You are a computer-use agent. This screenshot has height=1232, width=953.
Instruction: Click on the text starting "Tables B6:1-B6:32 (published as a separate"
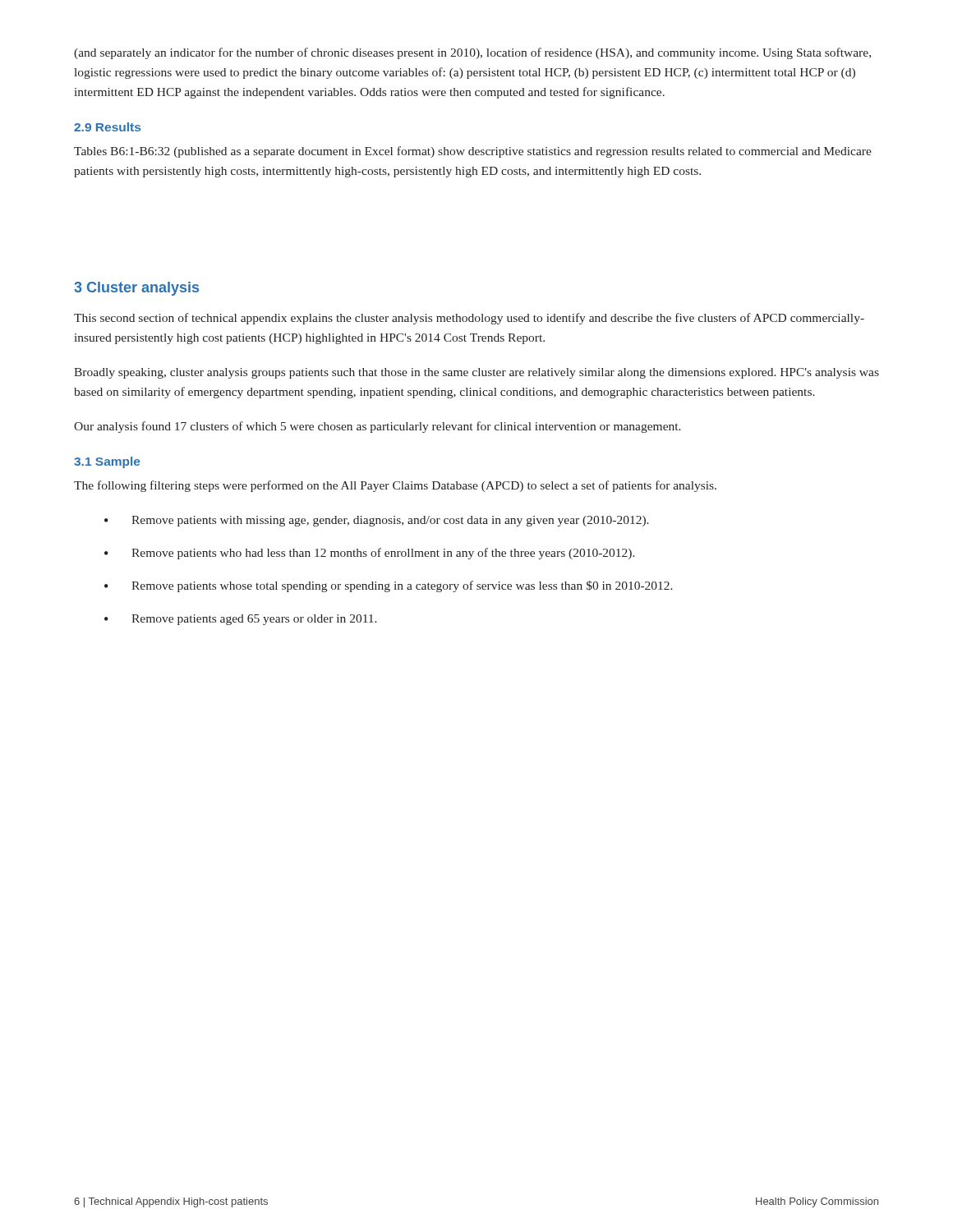click(x=473, y=161)
